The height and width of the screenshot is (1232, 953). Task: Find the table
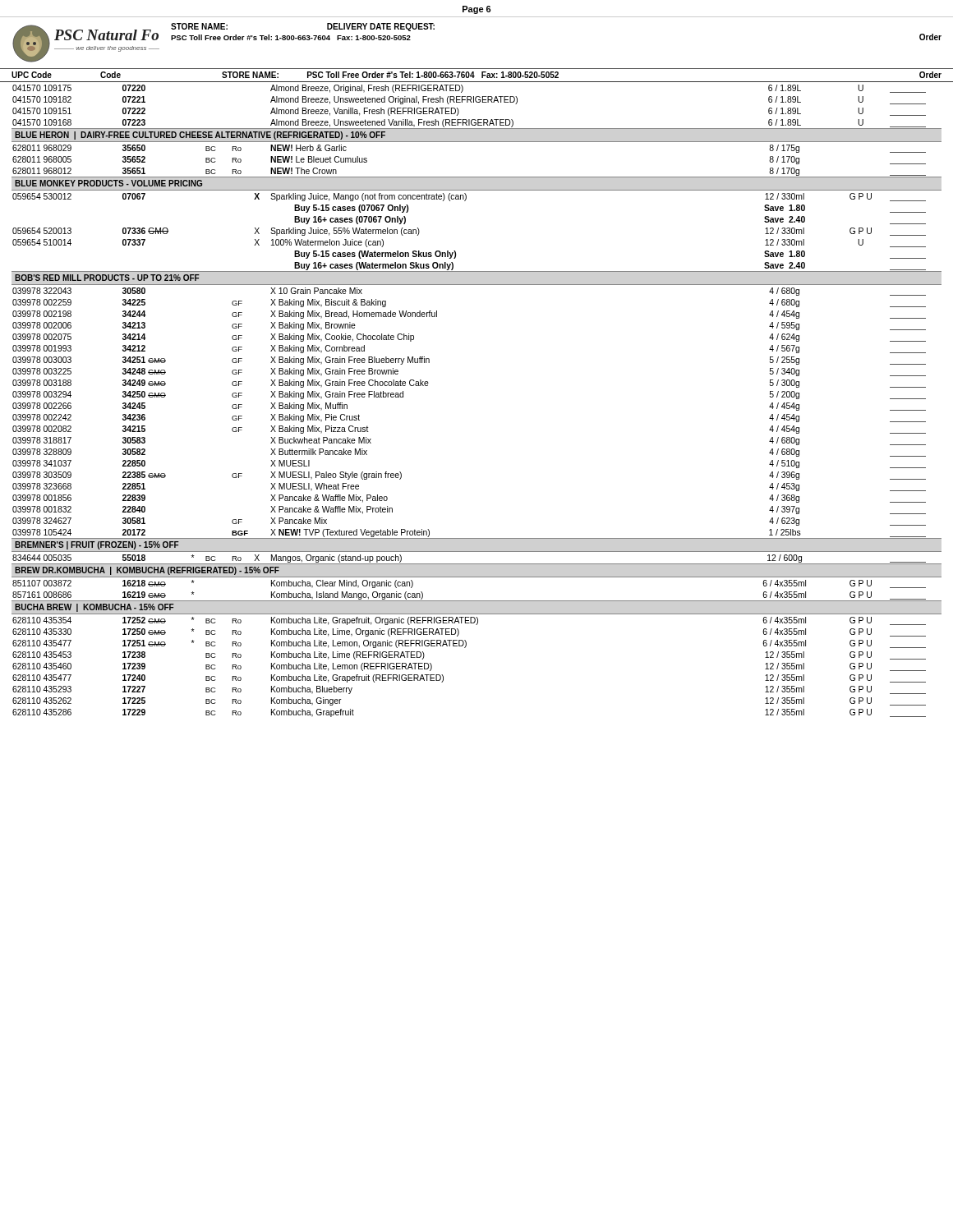tap(476, 400)
